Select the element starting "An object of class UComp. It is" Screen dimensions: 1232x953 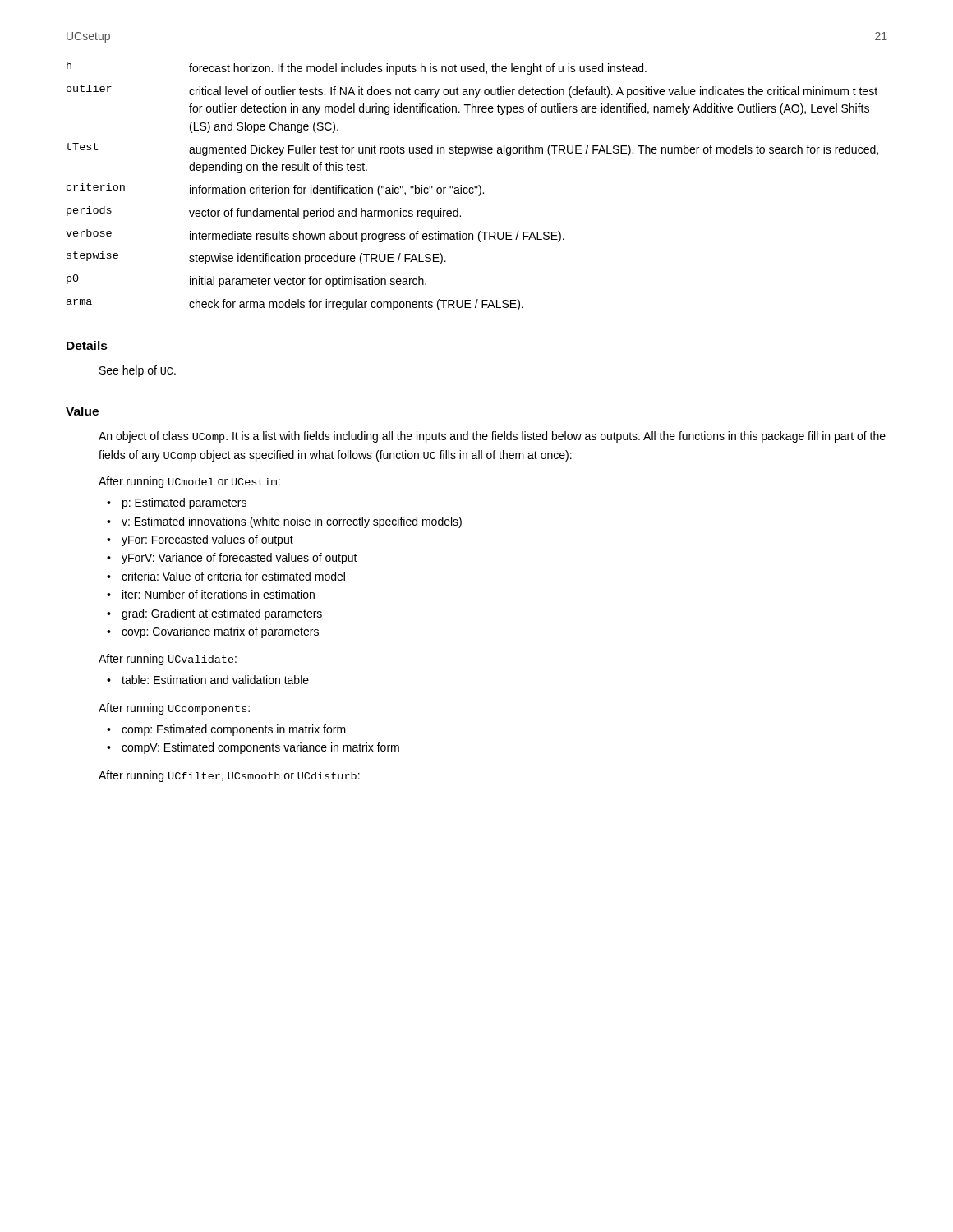tap(492, 446)
